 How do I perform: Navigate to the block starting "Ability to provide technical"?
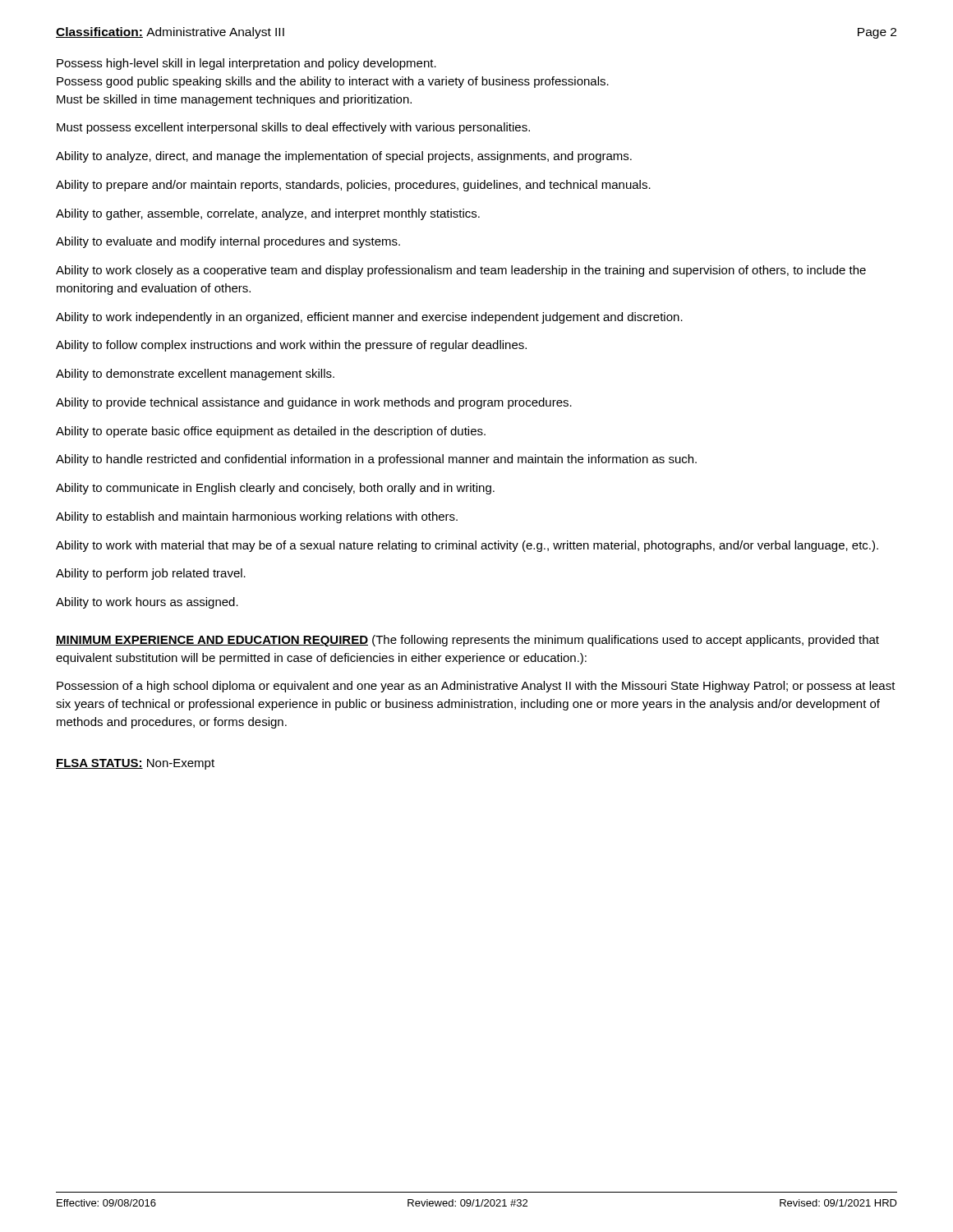pos(314,402)
